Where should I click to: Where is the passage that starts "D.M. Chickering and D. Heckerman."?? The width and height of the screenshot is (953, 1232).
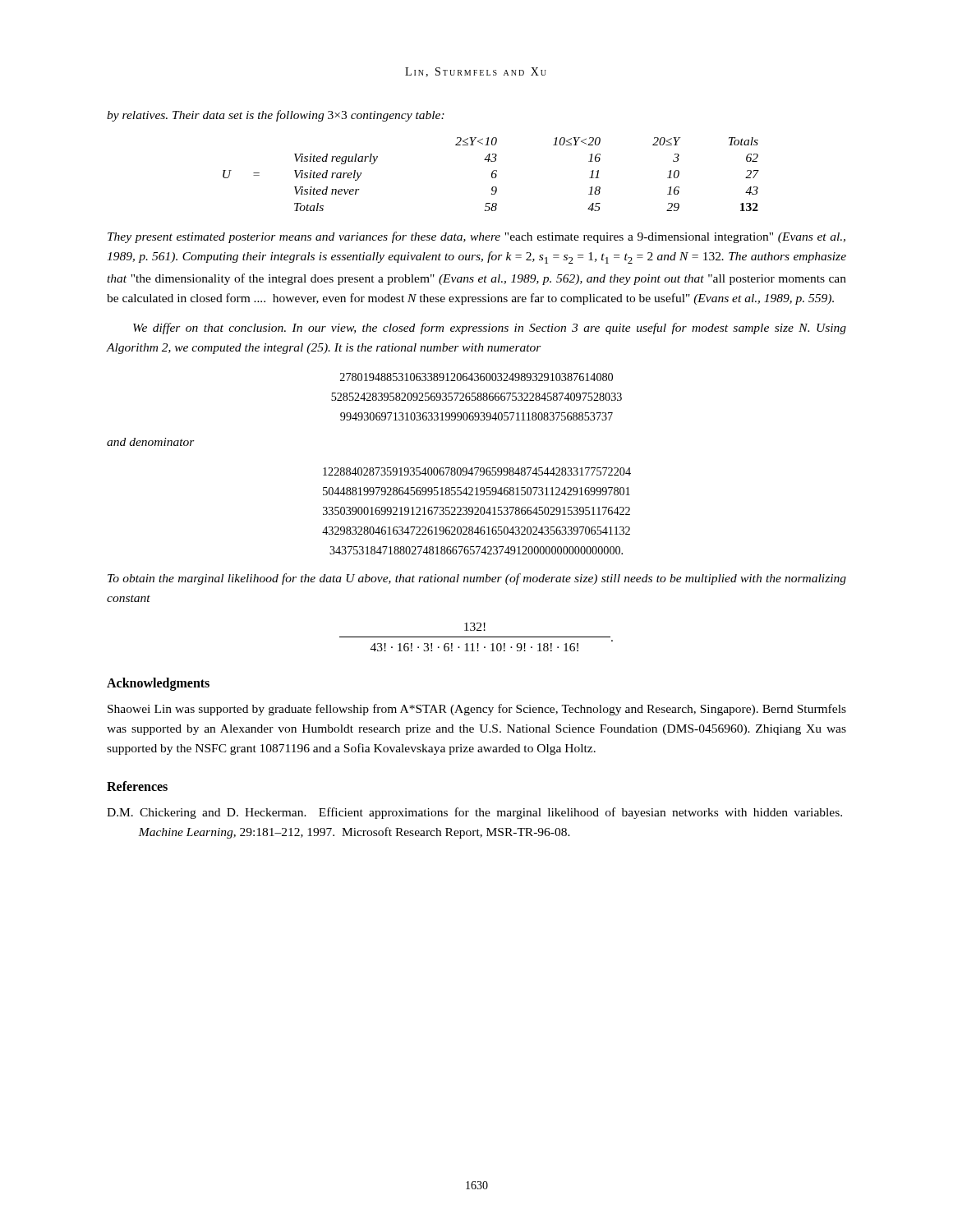(x=476, y=822)
